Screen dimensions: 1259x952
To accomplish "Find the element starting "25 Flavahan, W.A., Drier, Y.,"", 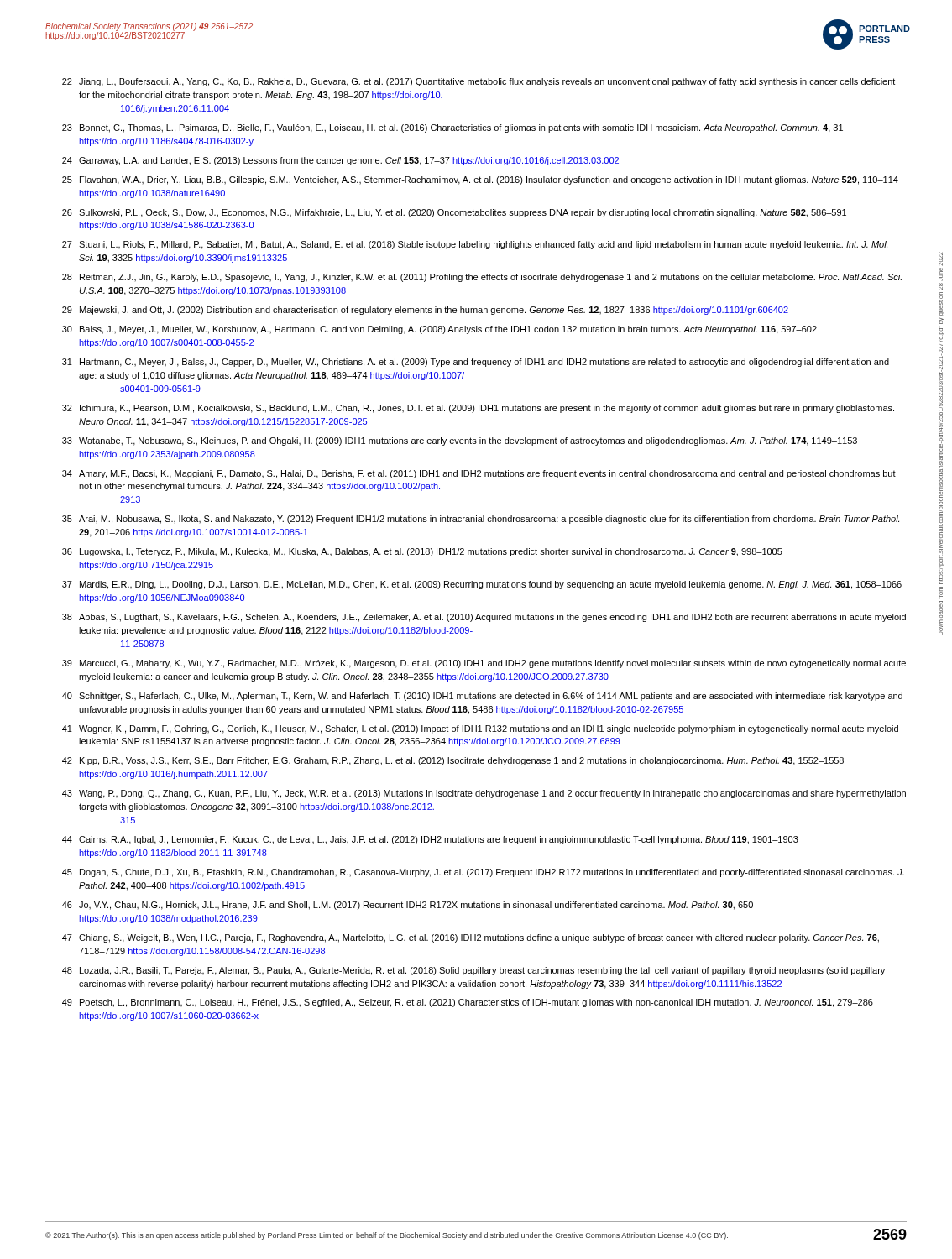I will click(x=476, y=187).
